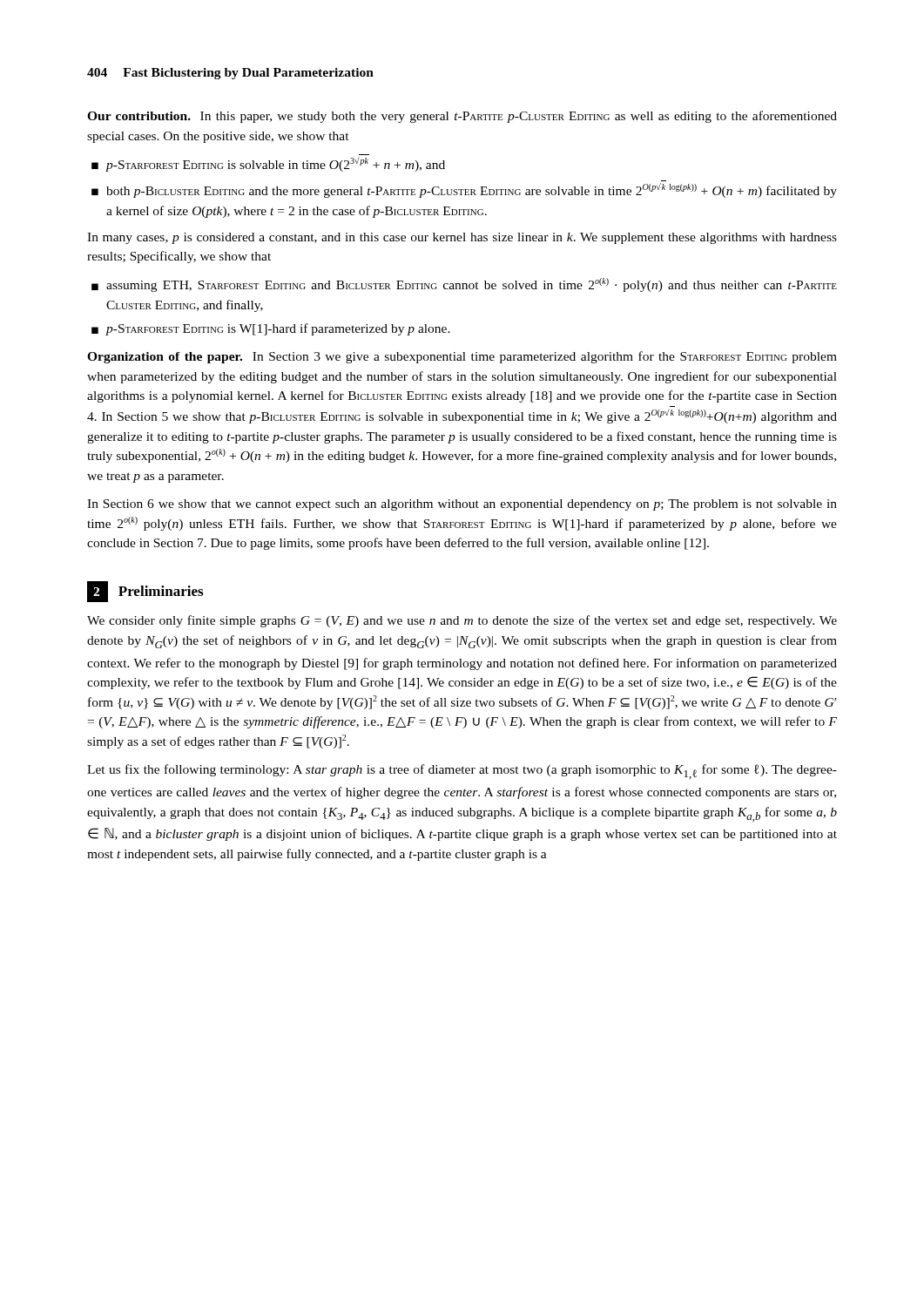Viewport: 924px width, 1307px height.
Task: Find the text block with the text "We consider only finite simple graphs"
Action: [462, 681]
